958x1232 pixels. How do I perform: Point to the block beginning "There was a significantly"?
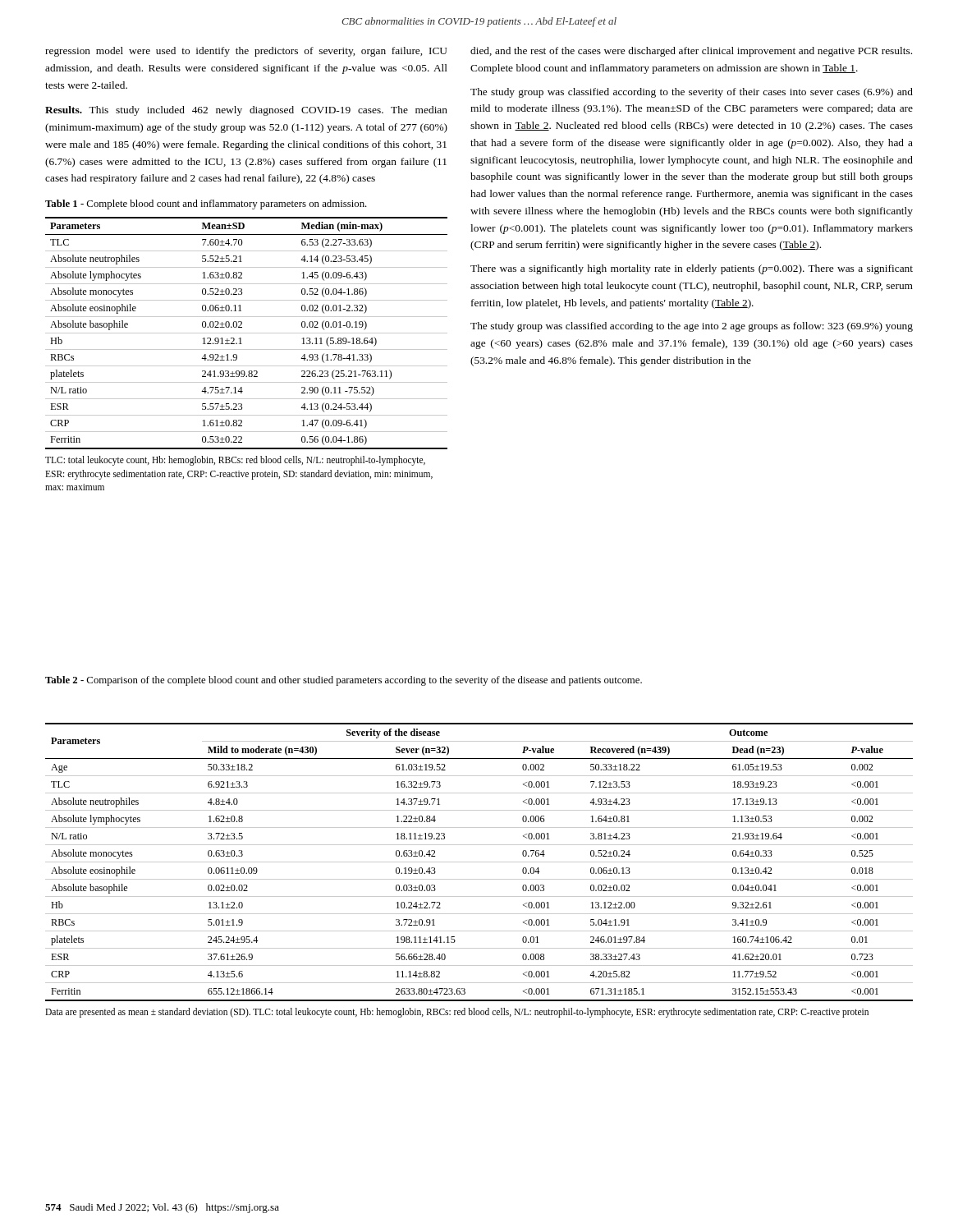(x=692, y=285)
